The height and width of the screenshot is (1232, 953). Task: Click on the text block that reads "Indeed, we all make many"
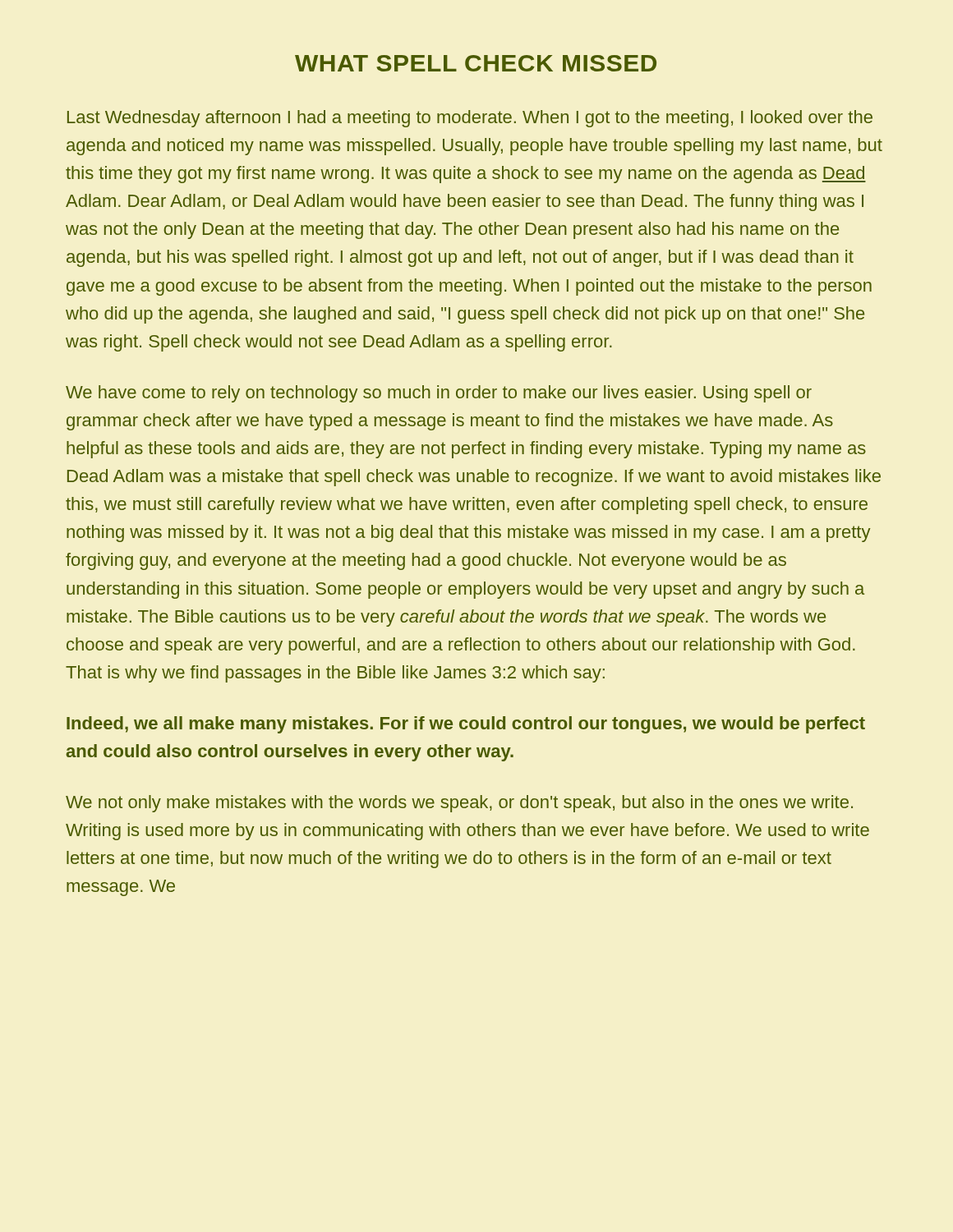(x=465, y=737)
